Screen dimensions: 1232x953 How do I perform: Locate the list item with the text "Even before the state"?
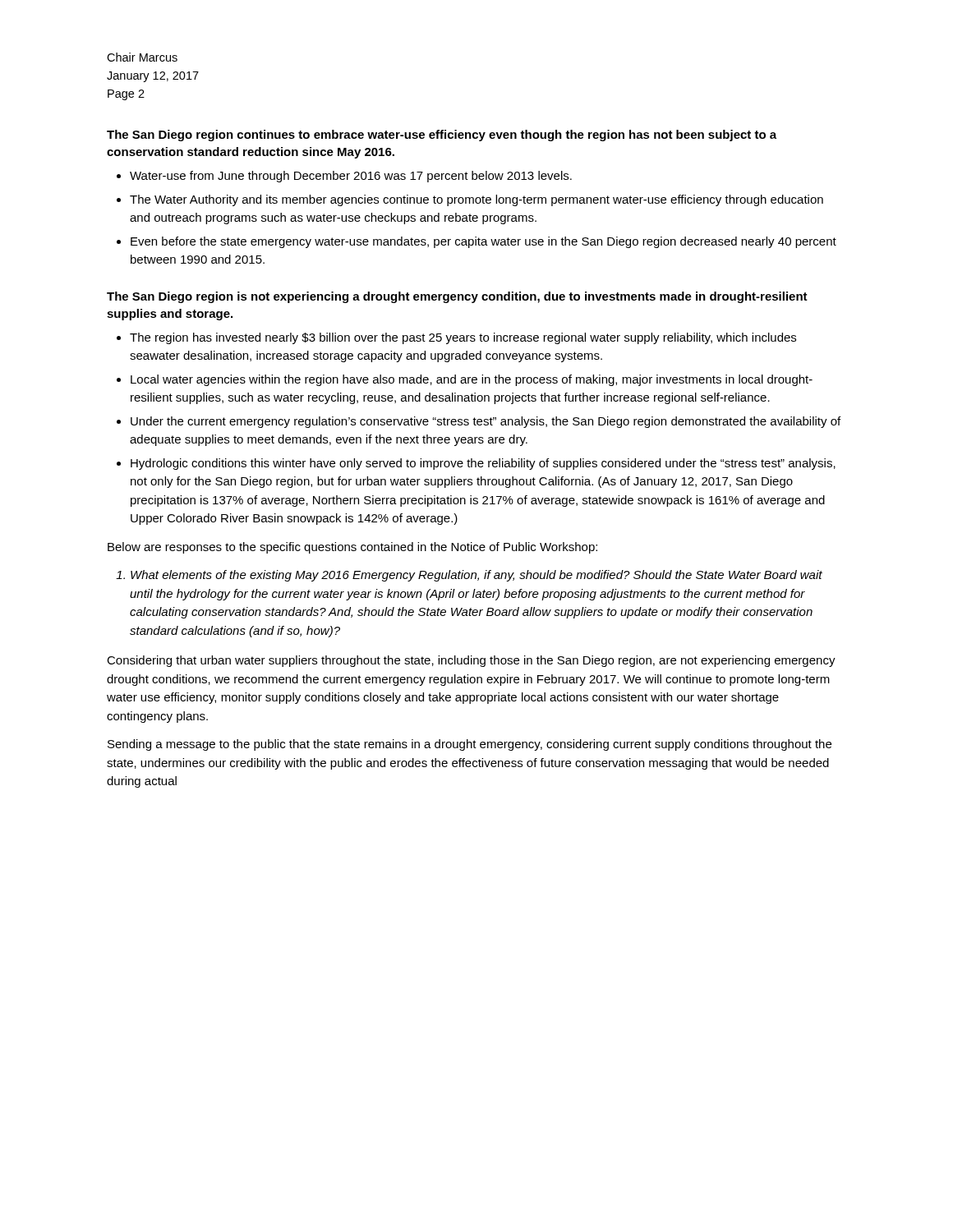tap(483, 250)
